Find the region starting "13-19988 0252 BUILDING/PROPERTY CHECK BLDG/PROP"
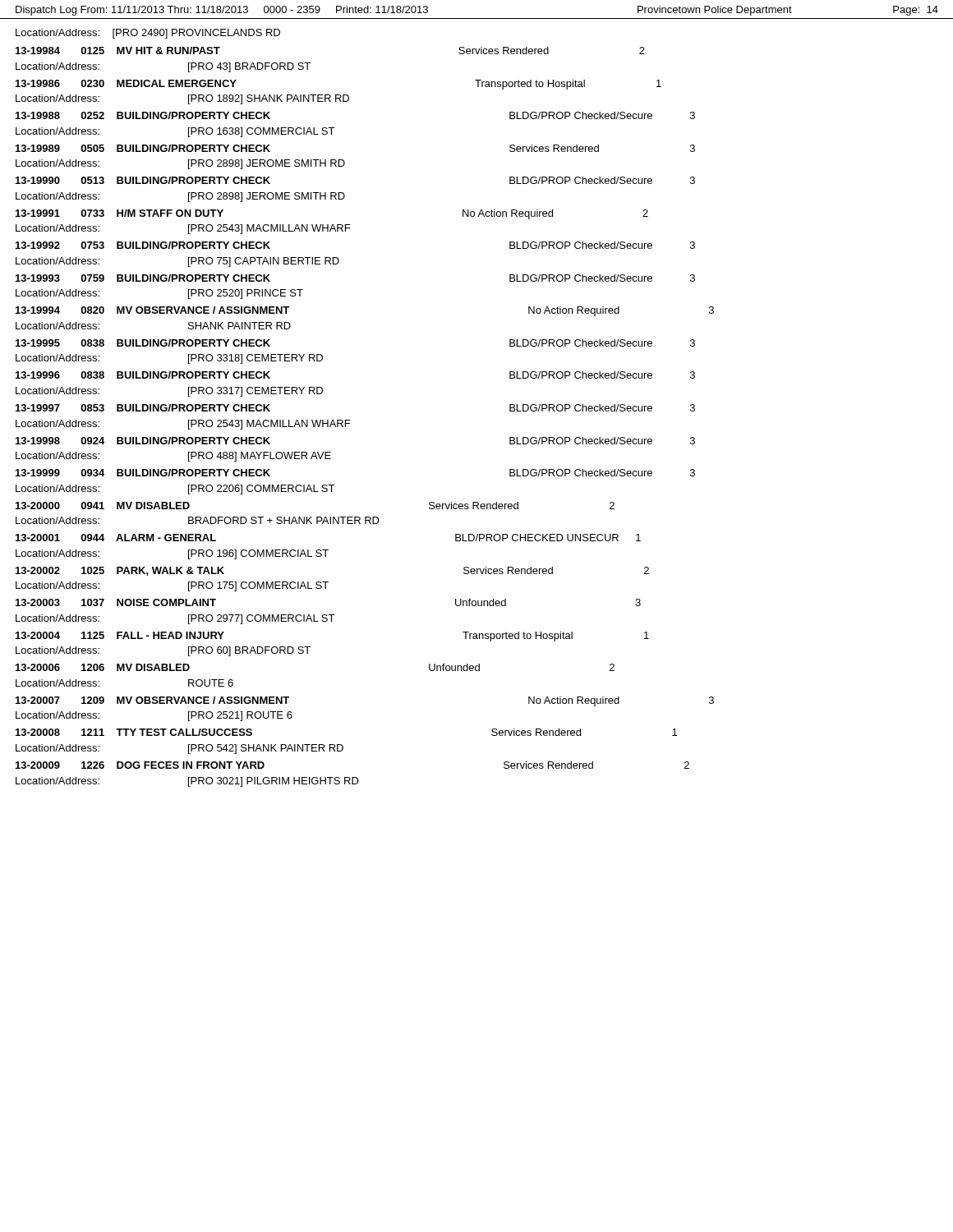Screen dimensions: 1232x953 37,115
